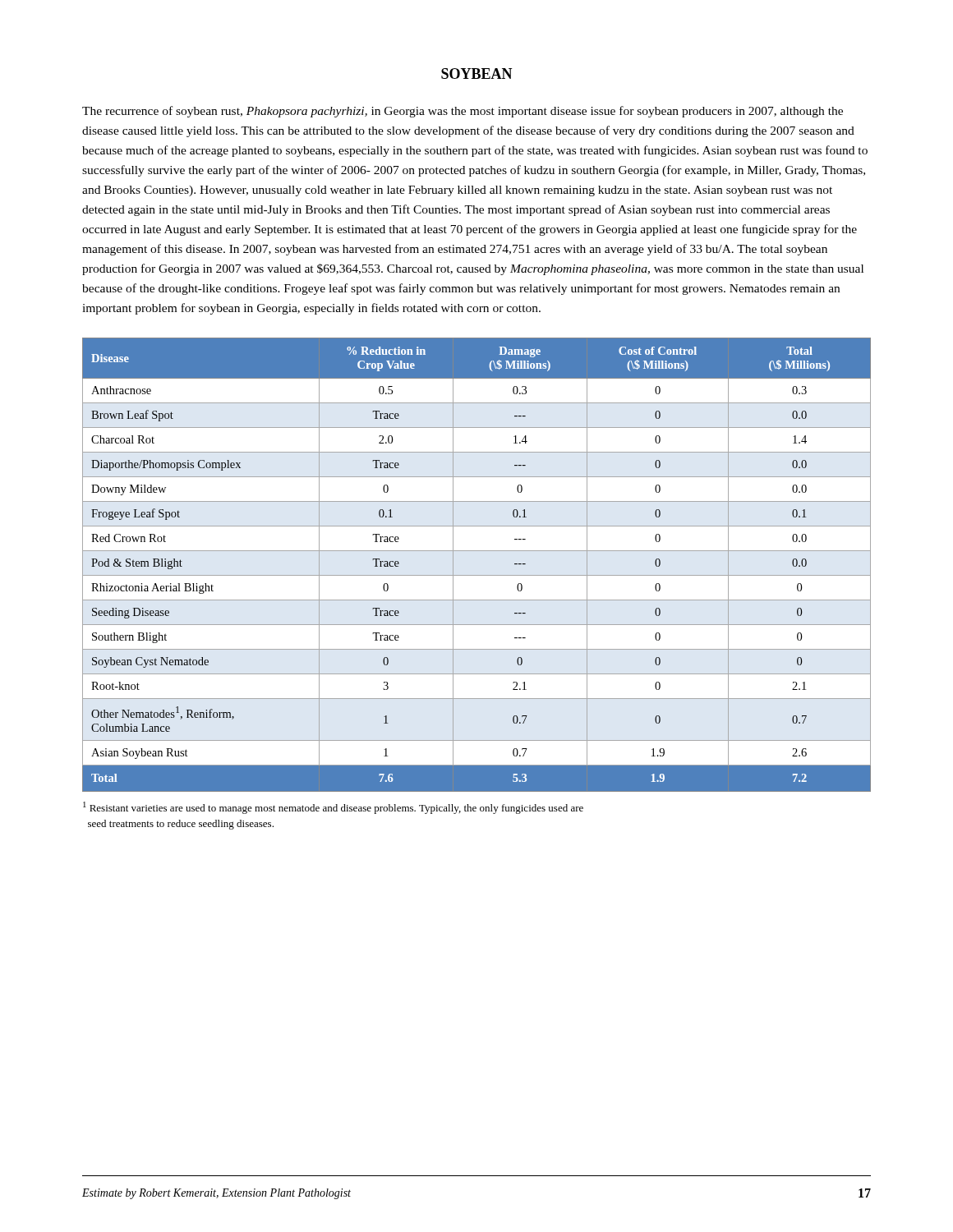Navigate to the region starting "1 Resistant varieties are used"
Image resolution: width=953 pixels, height=1232 pixels.
click(x=333, y=814)
